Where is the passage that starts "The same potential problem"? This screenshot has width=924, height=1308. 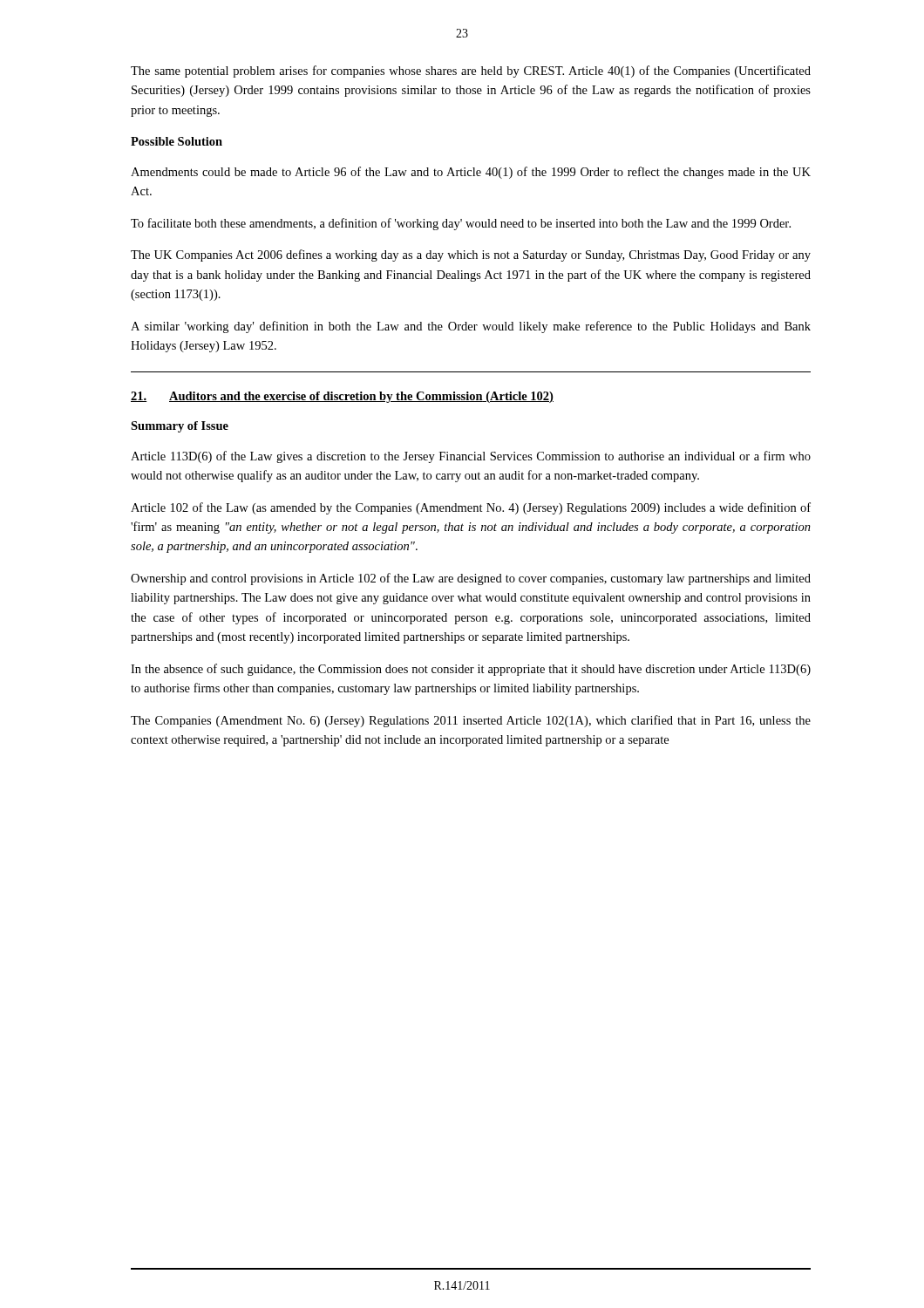coord(471,90)
